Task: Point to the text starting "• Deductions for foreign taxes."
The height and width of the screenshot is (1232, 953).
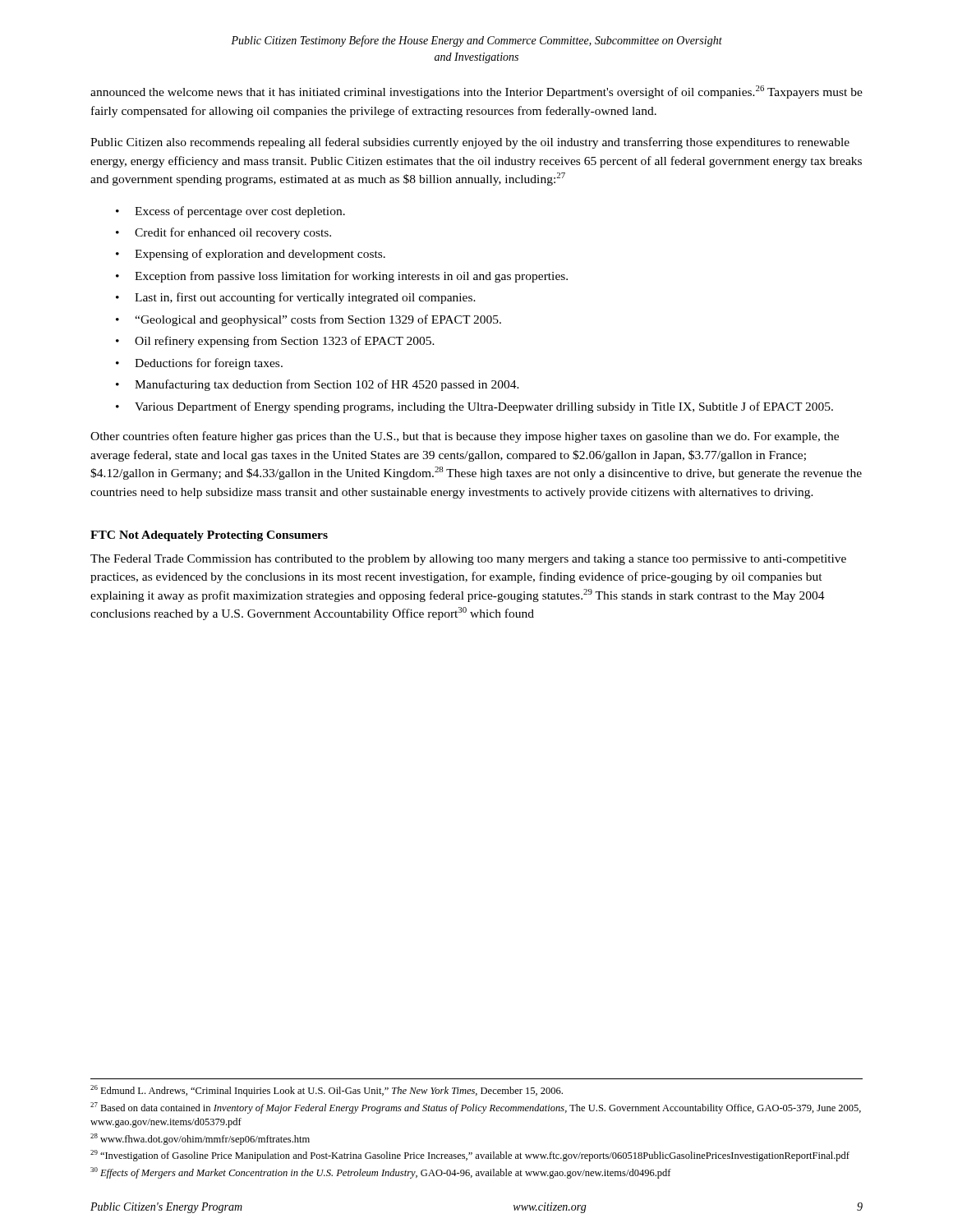Action: pyautogui.click(x=199, y=364)
